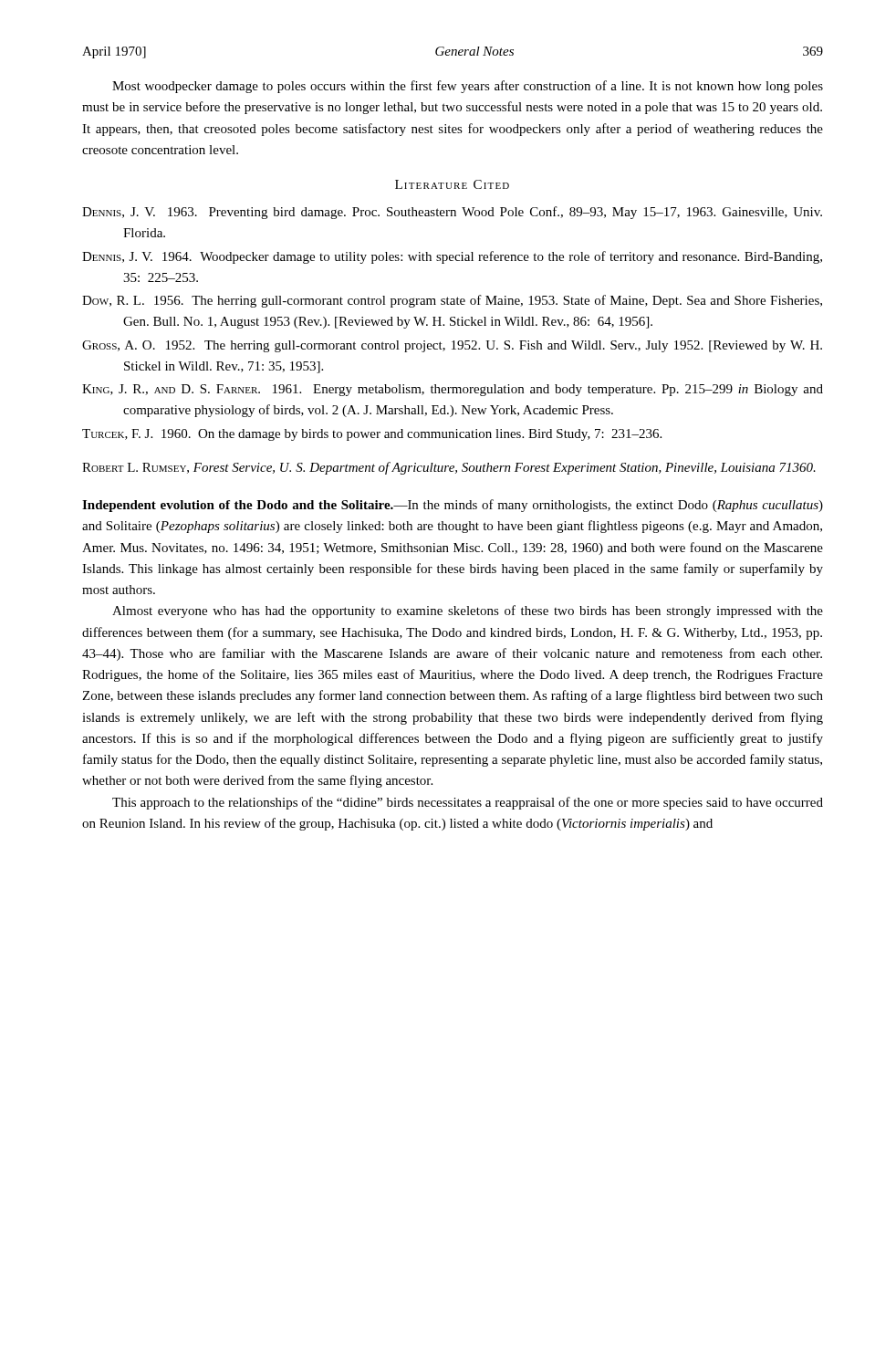Image resolution: width=896 pixels, height=1369 pixels.
Task: Find the list item containing "Dow, R. L. 1956. The herring gull-cormorant control"
Action: 453,311
